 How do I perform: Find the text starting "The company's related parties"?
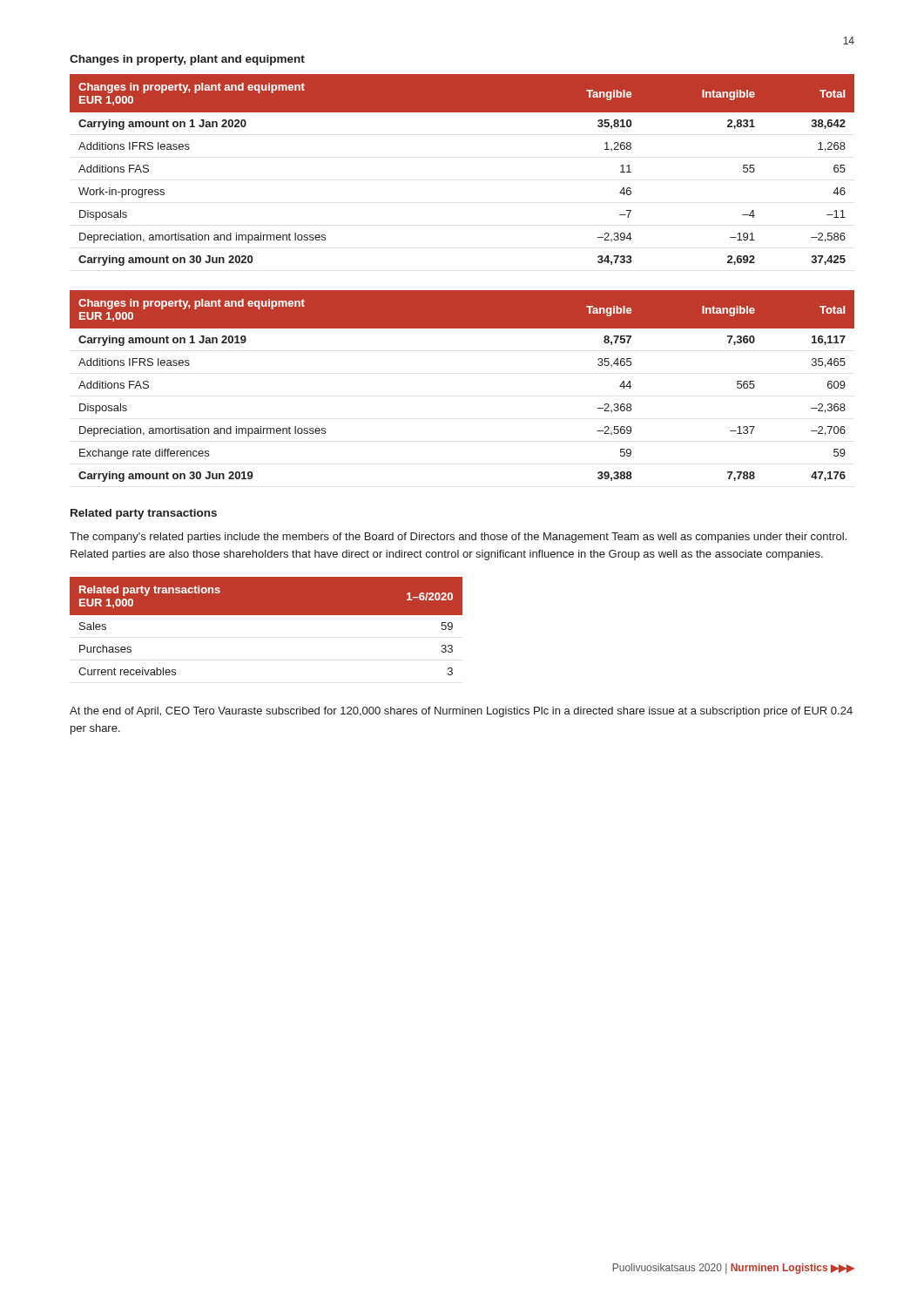459,545
